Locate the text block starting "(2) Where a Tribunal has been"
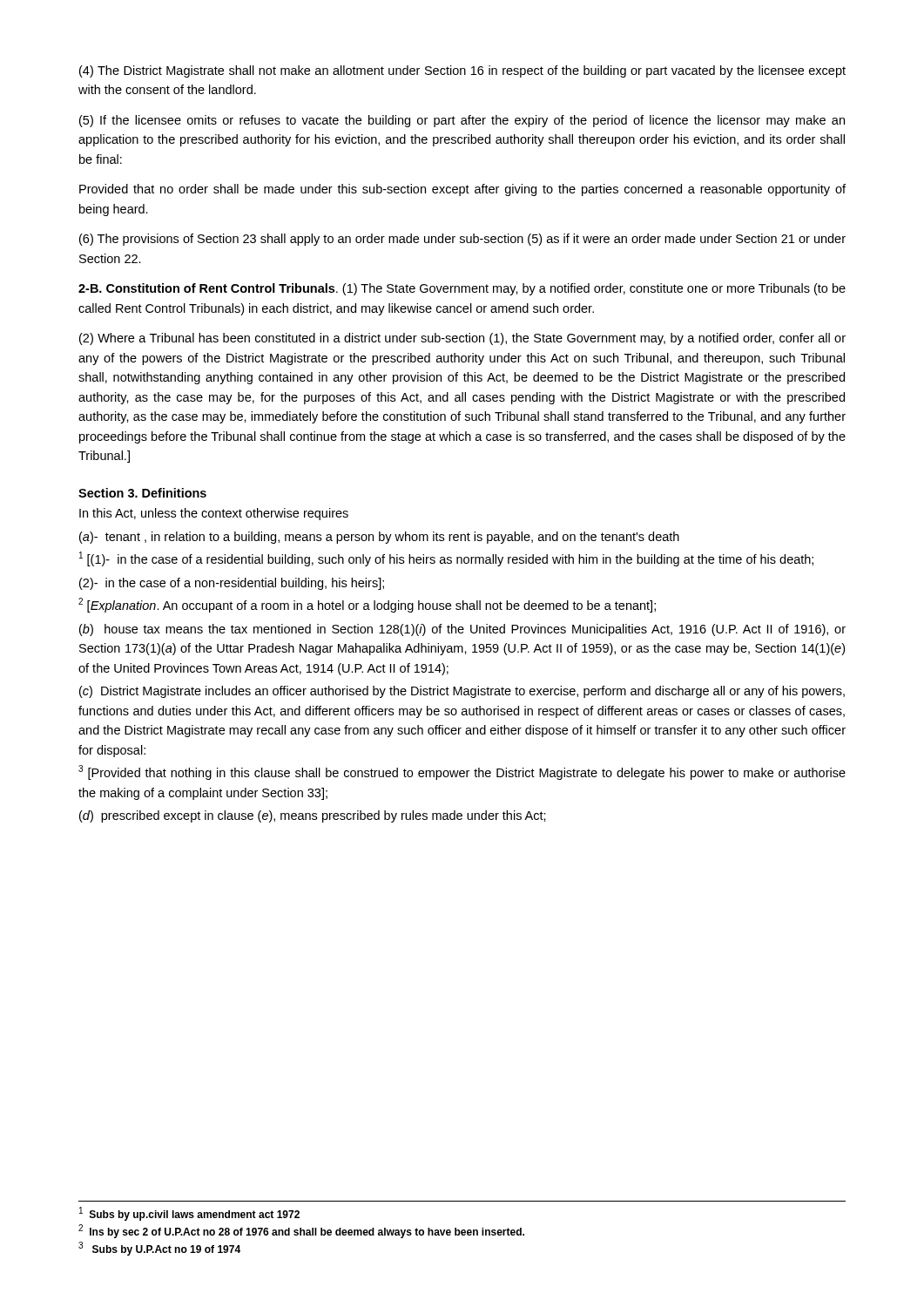 pos(462,397)
